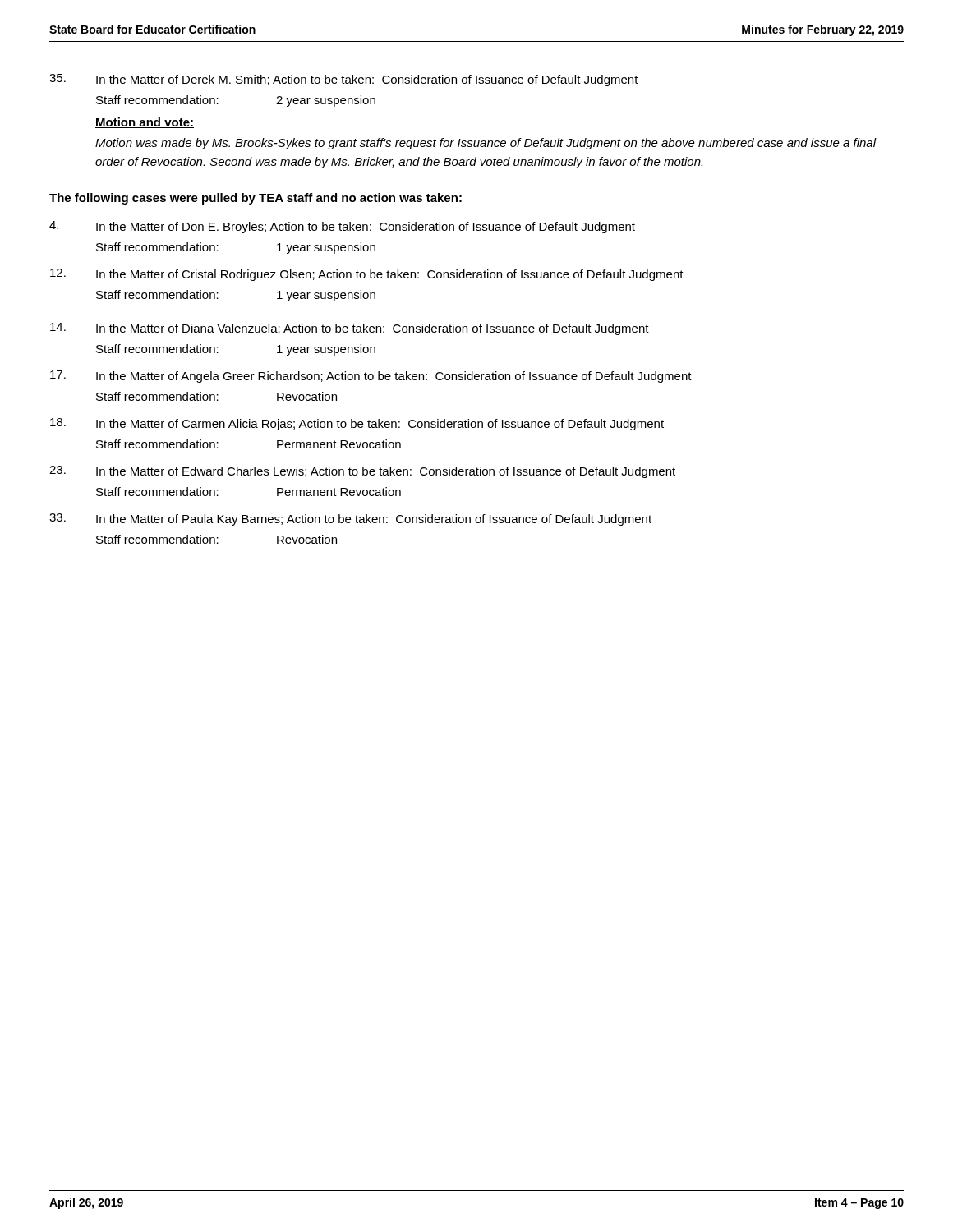Viewport: 953px width, 1232px height.
Task: Click on the passage starting "33. In the Matter of"
Action: tap(476, 528)
